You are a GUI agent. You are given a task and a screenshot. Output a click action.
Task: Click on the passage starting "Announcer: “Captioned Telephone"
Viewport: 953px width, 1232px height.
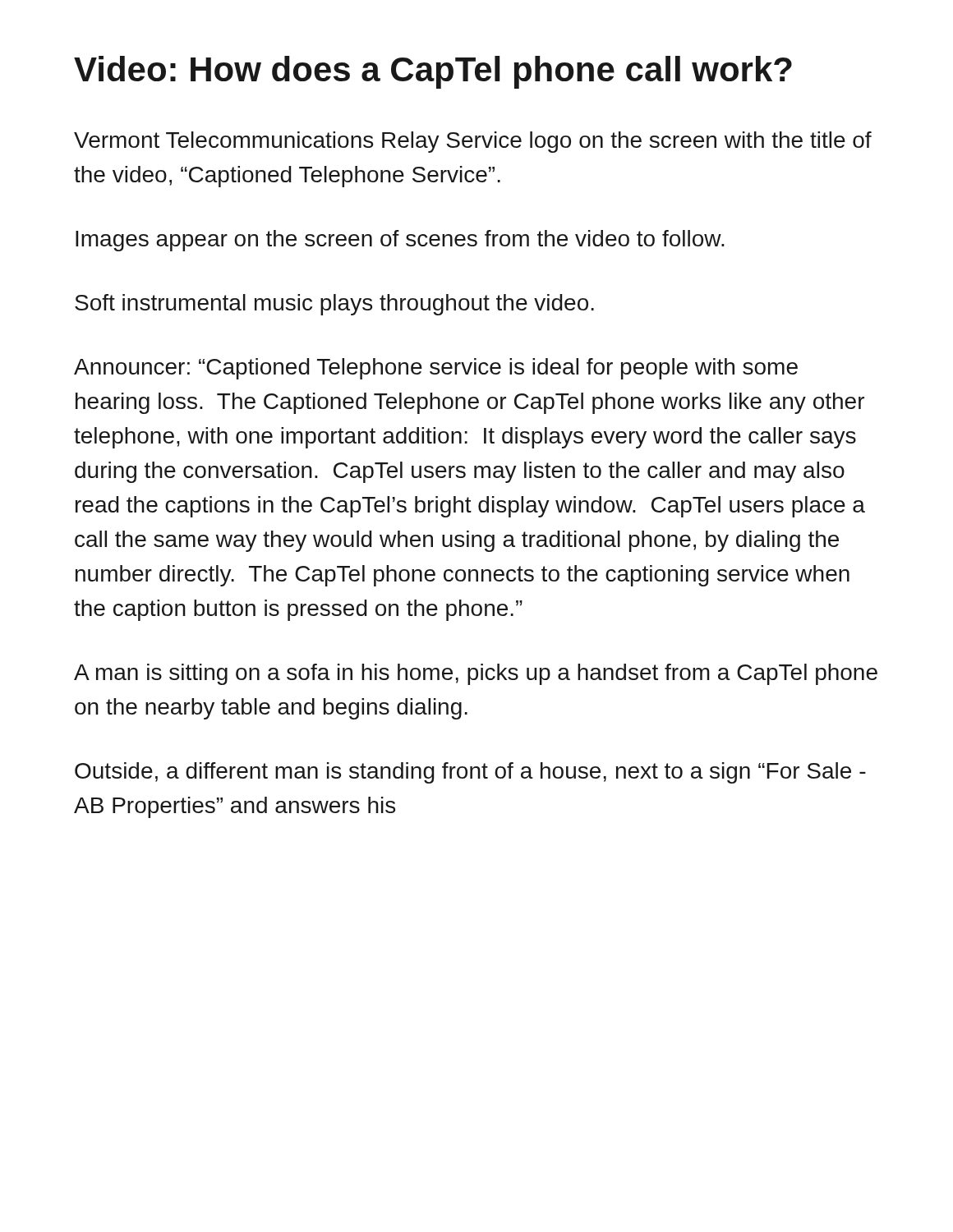click(x=469, y=488)
